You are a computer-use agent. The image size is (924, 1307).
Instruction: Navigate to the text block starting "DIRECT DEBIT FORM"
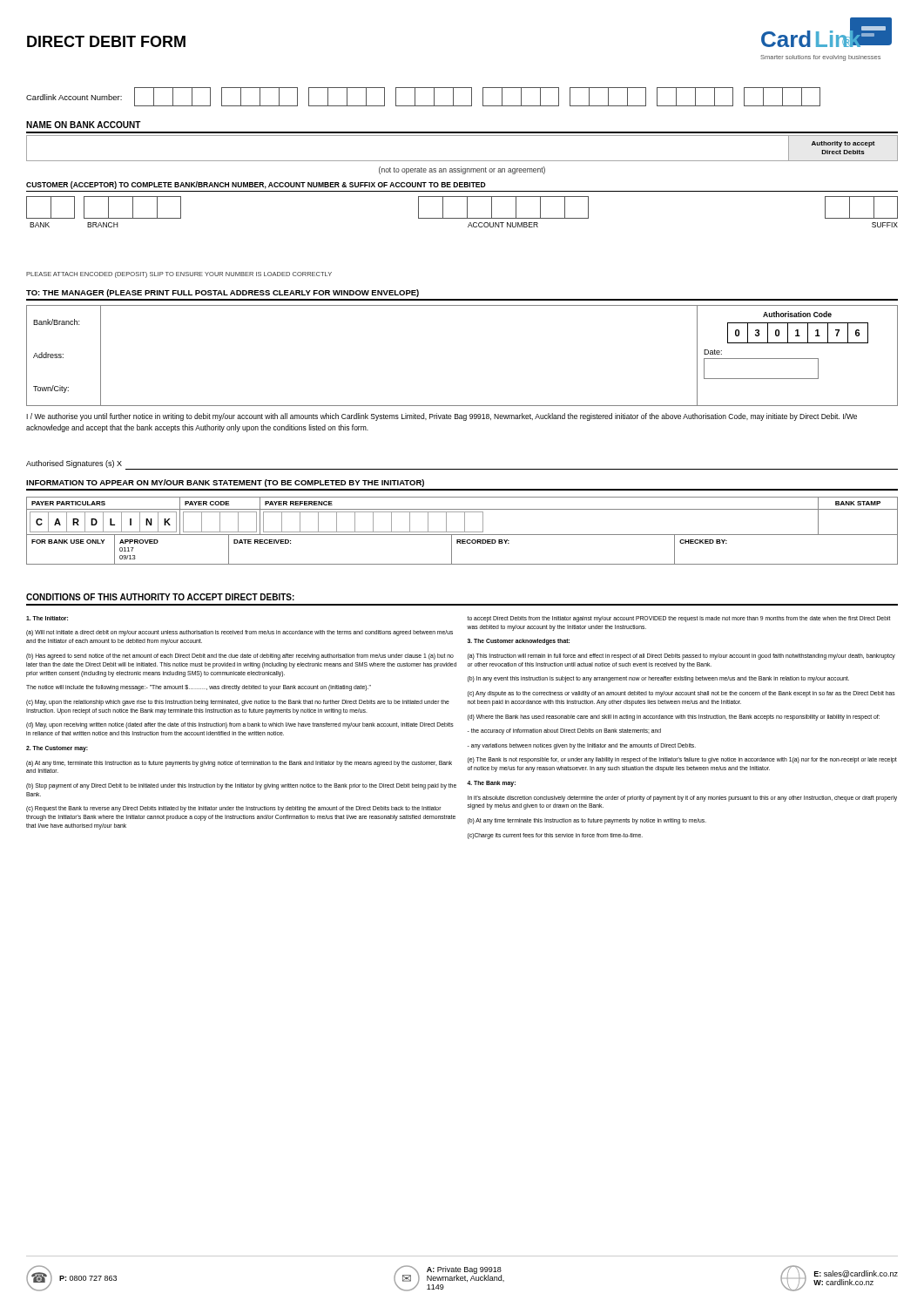[106, 42]
